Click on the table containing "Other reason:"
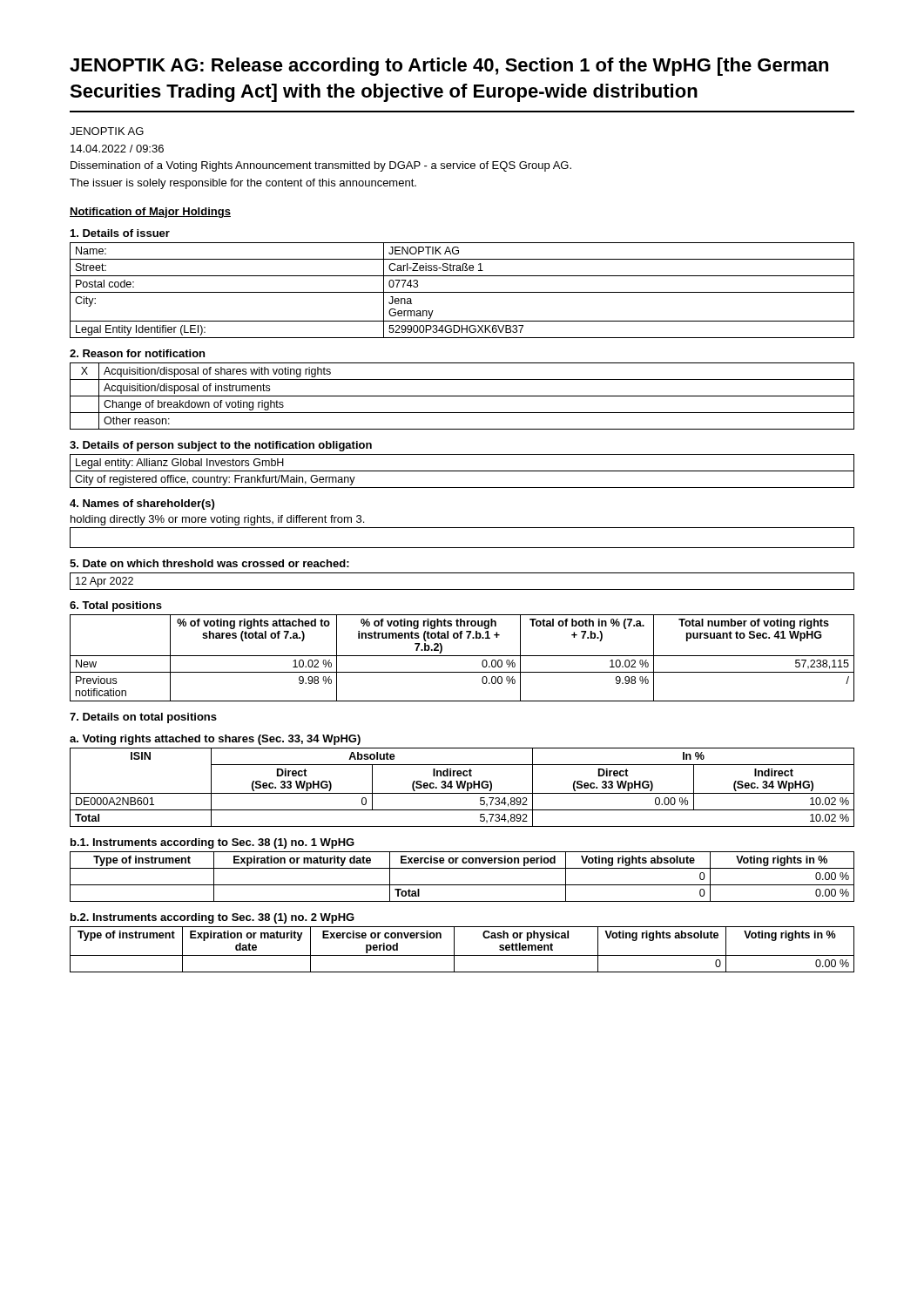 tap(462, 396)
